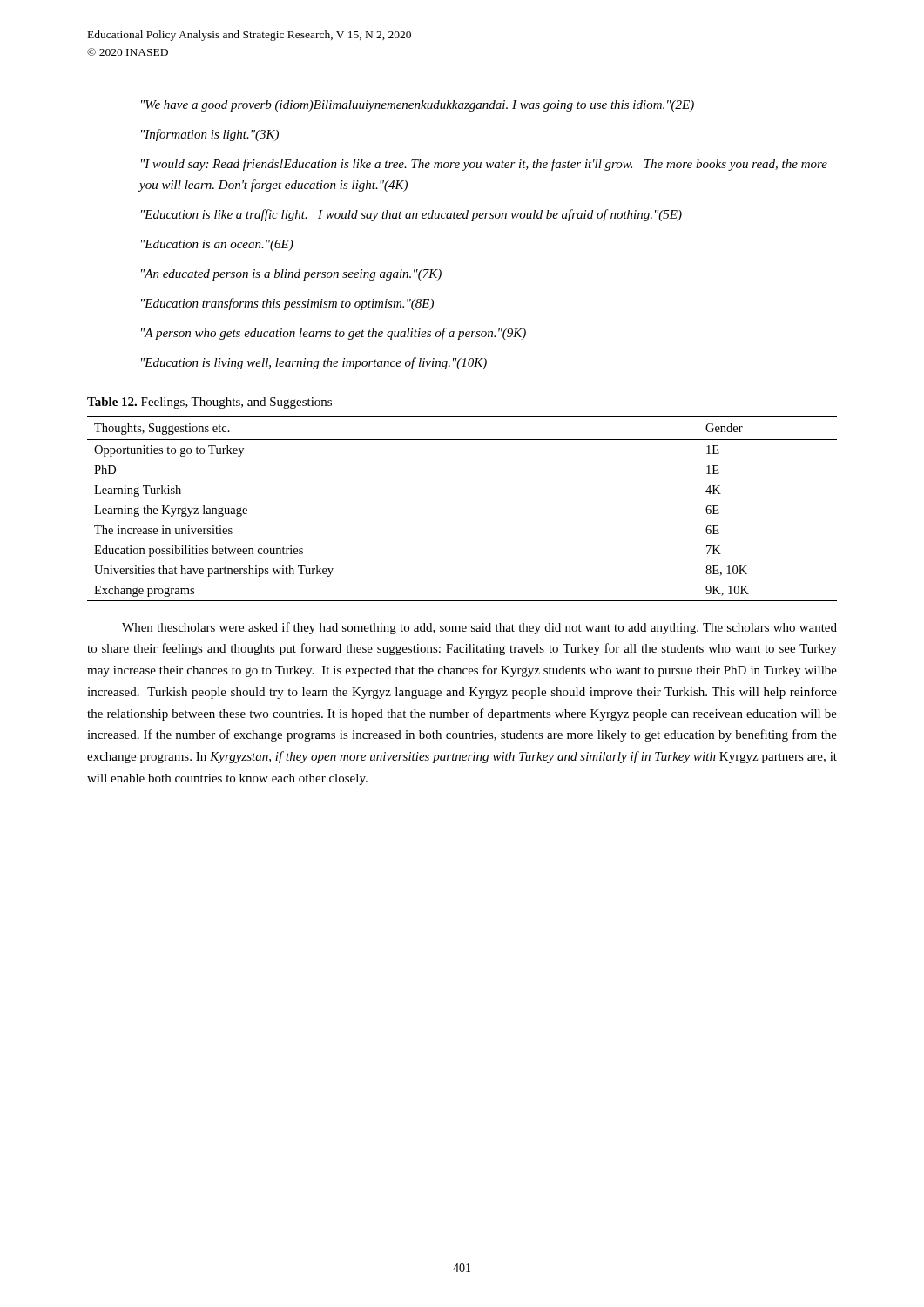This screenshot has width=924, height=1307.
Task: Find the list item that says ""Education transforms this"
Action: coord(287,303)
